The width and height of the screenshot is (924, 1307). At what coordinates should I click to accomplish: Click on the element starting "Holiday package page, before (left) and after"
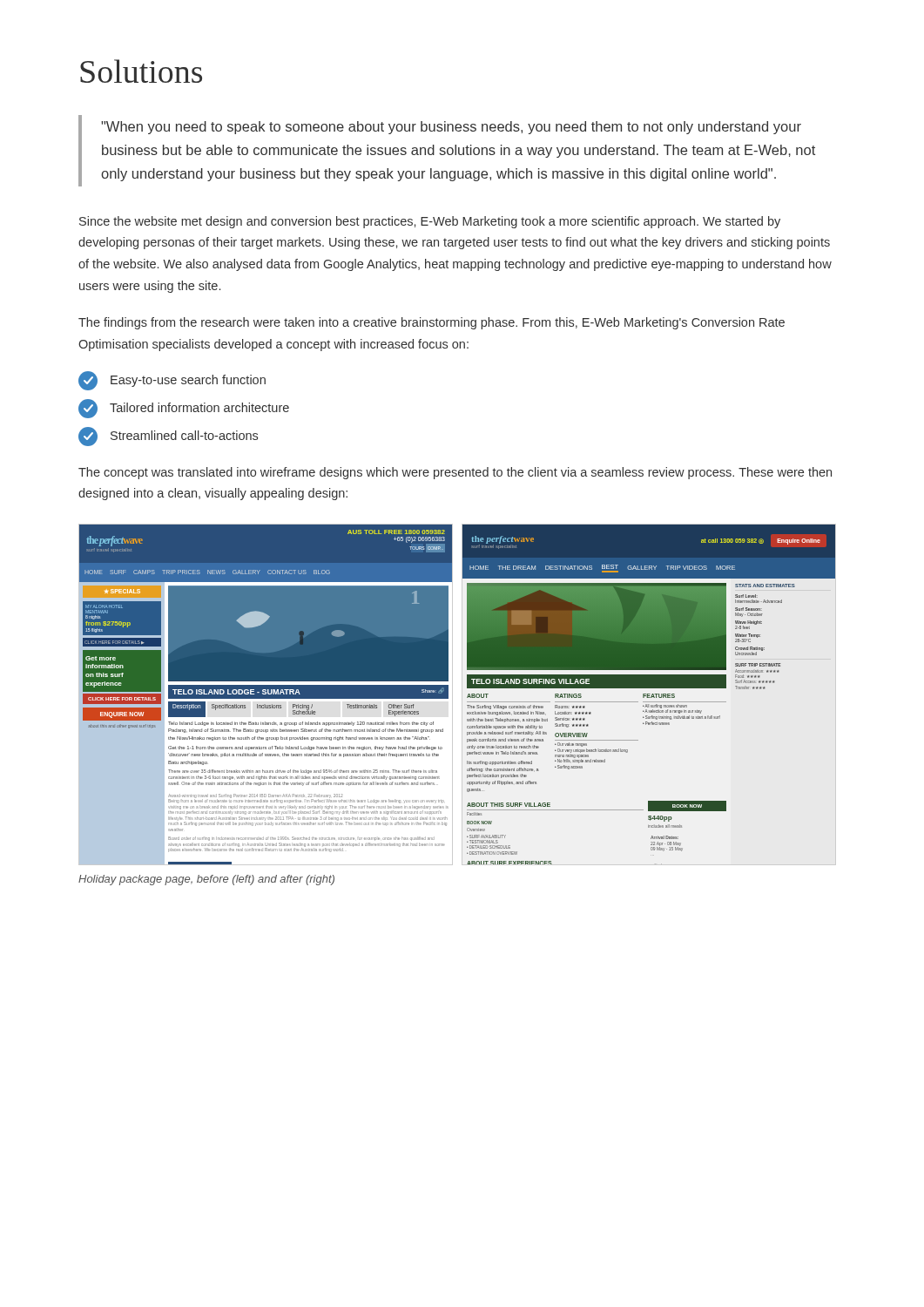tap(207, 879)
